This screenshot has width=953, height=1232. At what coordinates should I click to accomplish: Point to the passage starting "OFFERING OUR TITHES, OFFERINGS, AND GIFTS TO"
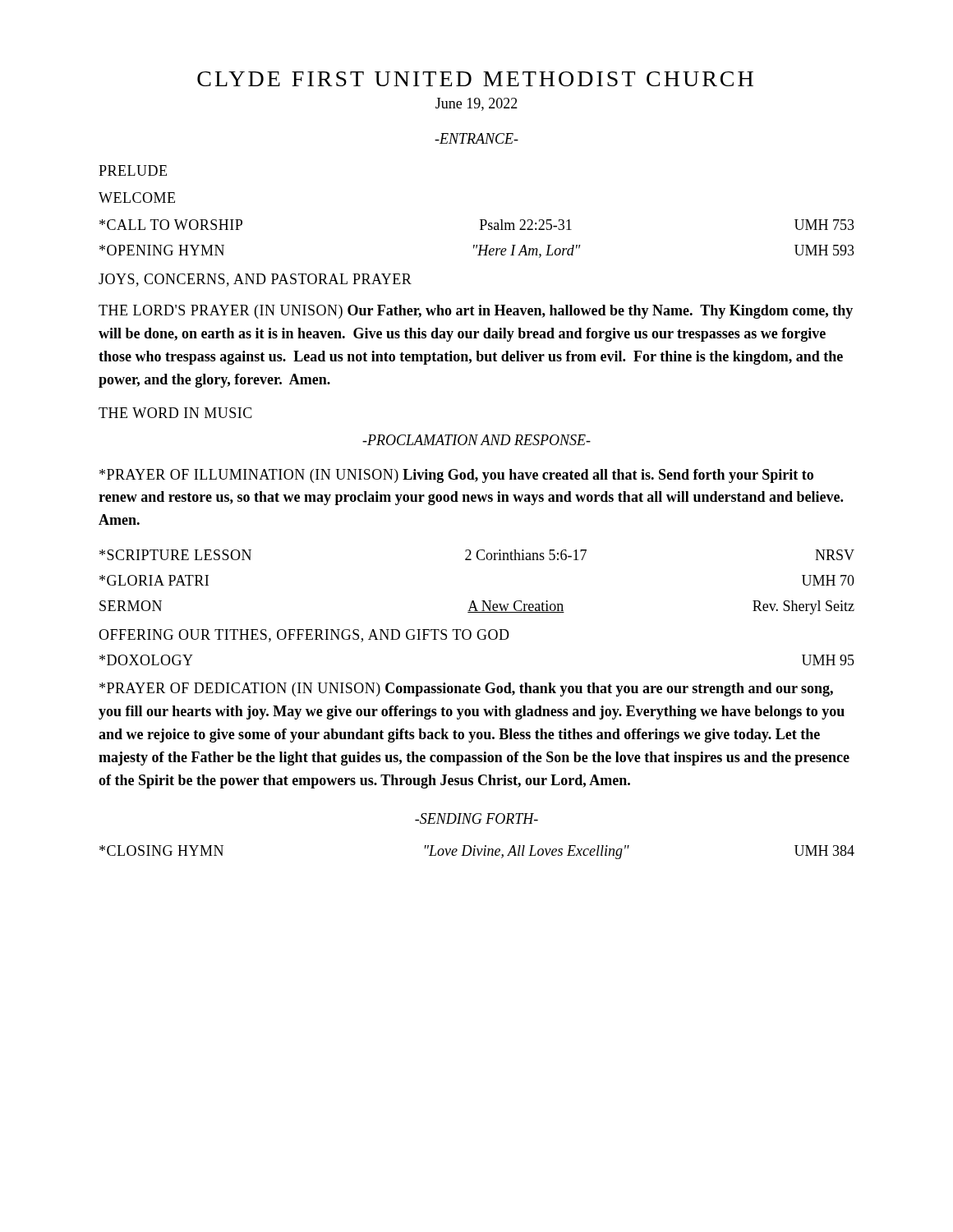point(304,635)
